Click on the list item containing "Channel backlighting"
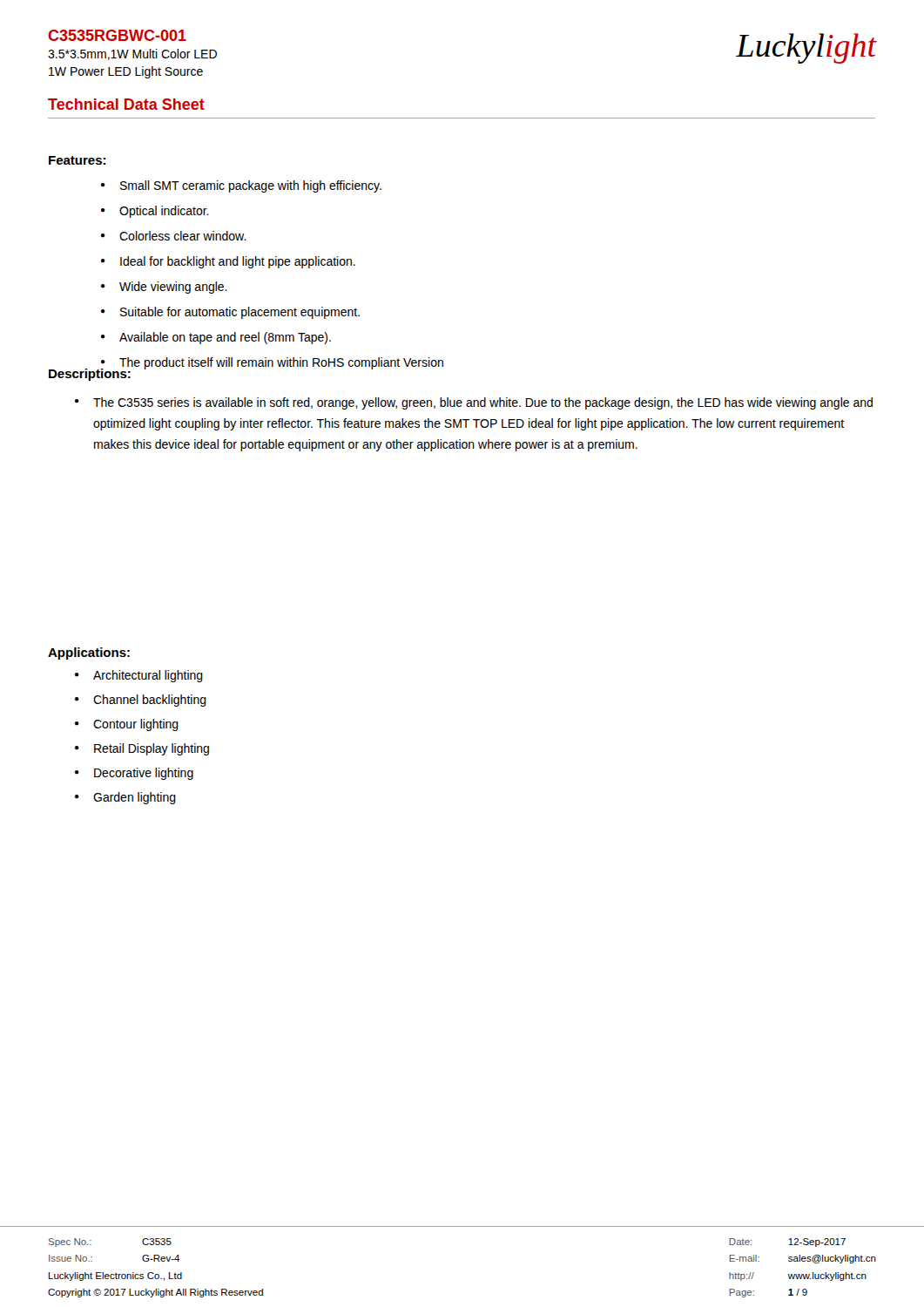Viewport: 924px width, 1307px height. (x=141, y=701)
